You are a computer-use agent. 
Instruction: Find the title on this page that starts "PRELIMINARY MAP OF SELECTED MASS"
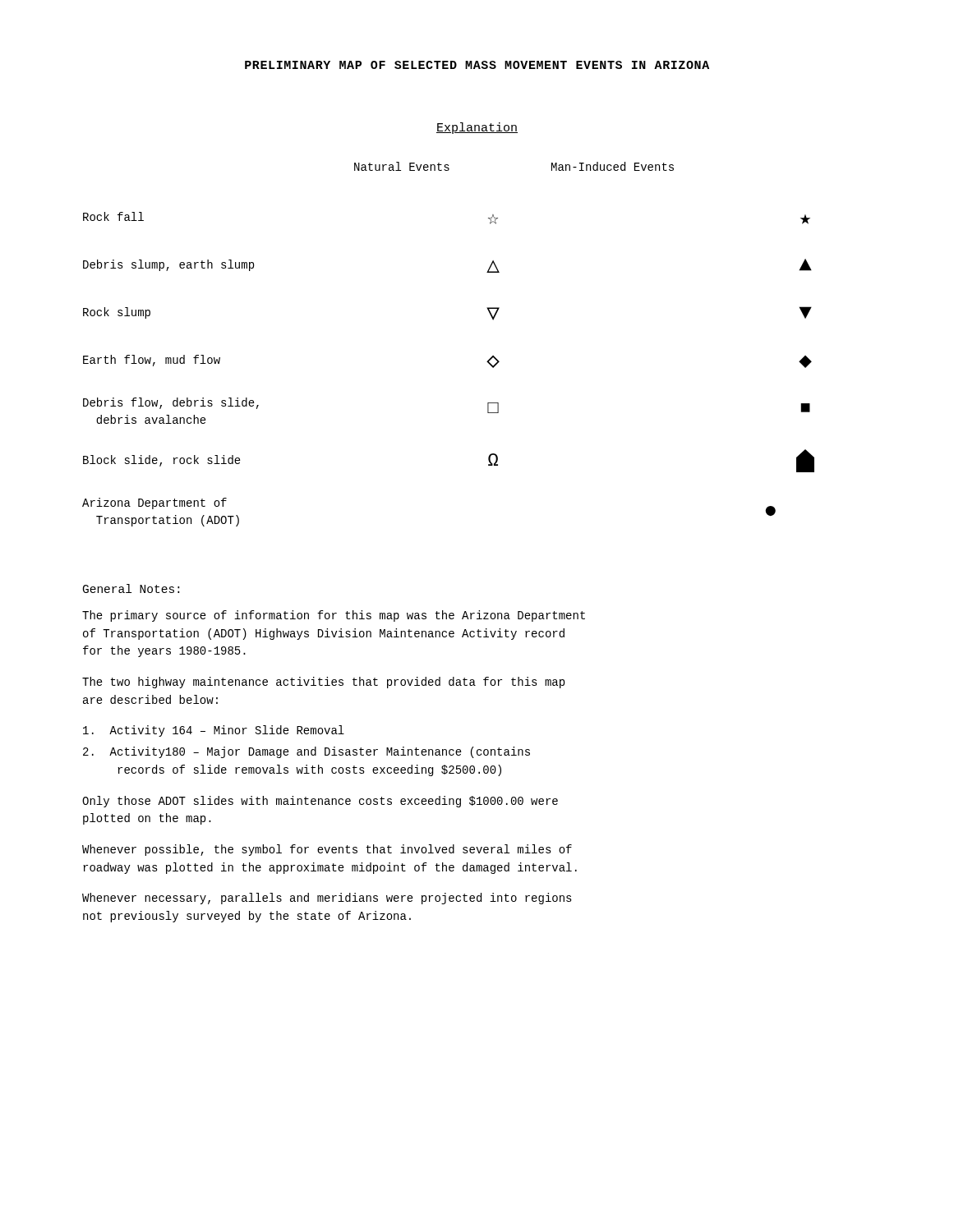tap(477, 66)
